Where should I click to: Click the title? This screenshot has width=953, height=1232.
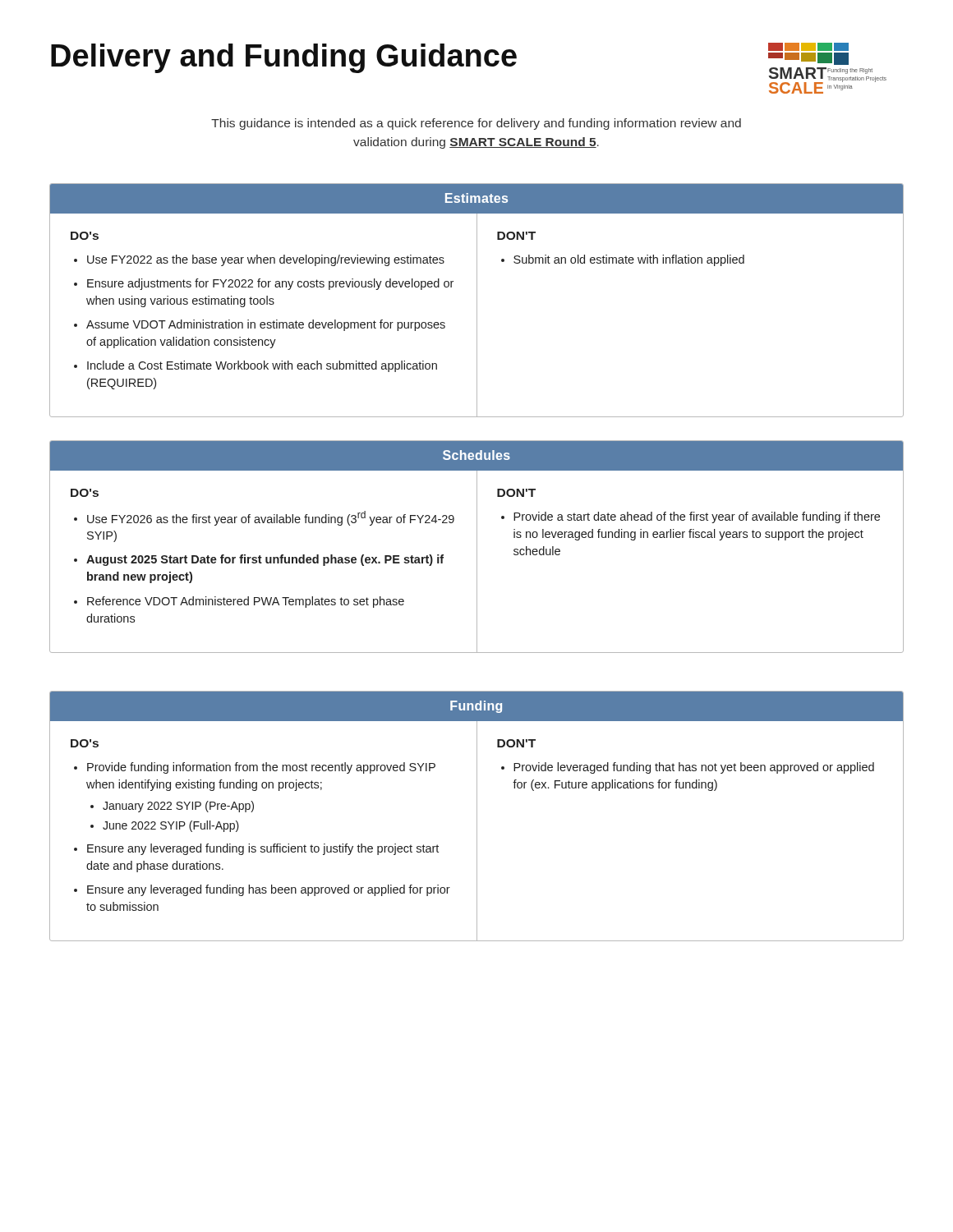[x=396, y=57]
